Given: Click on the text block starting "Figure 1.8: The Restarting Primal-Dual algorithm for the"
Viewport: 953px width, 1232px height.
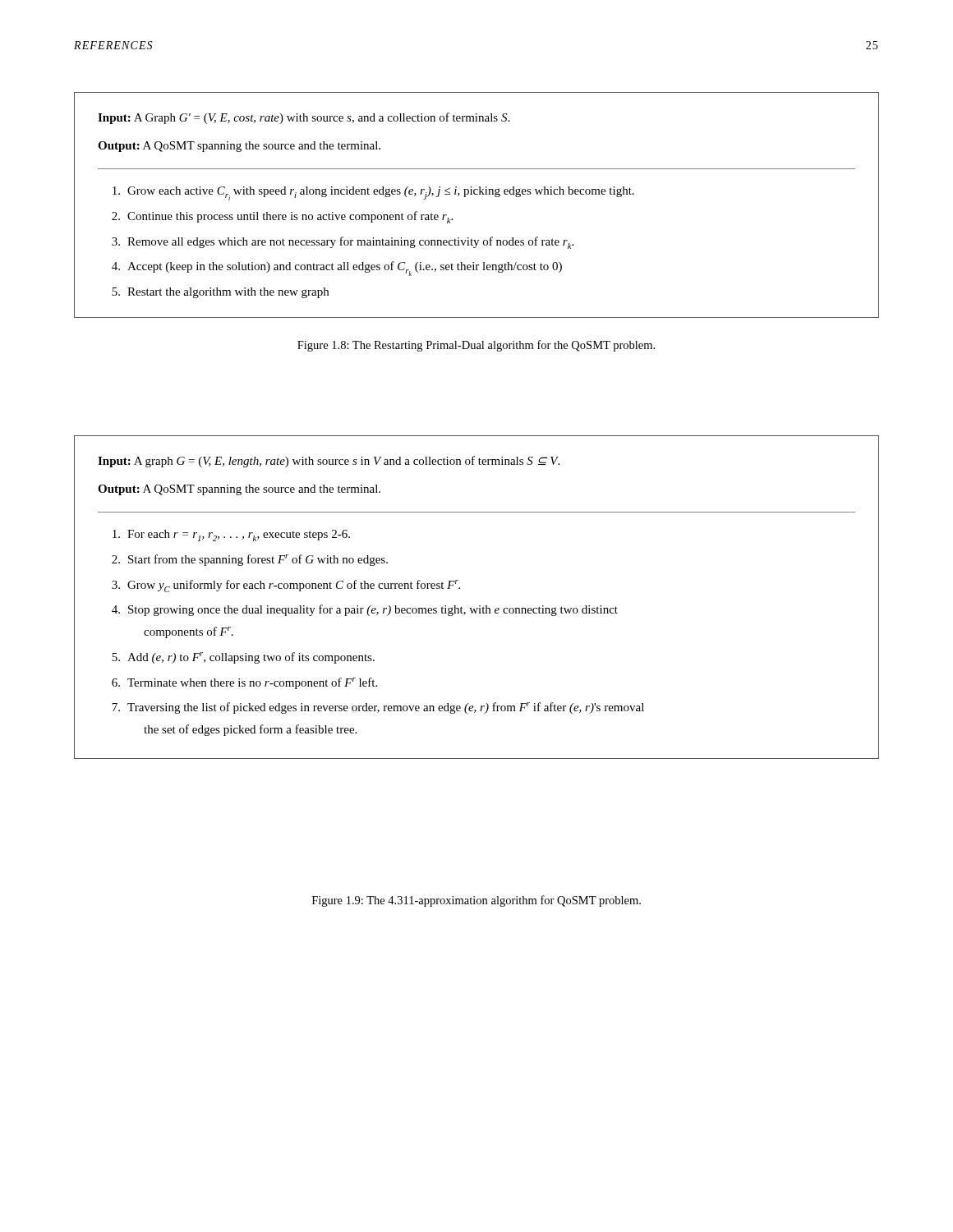Looking at the screenshot, I should click(x=476, y=345).
